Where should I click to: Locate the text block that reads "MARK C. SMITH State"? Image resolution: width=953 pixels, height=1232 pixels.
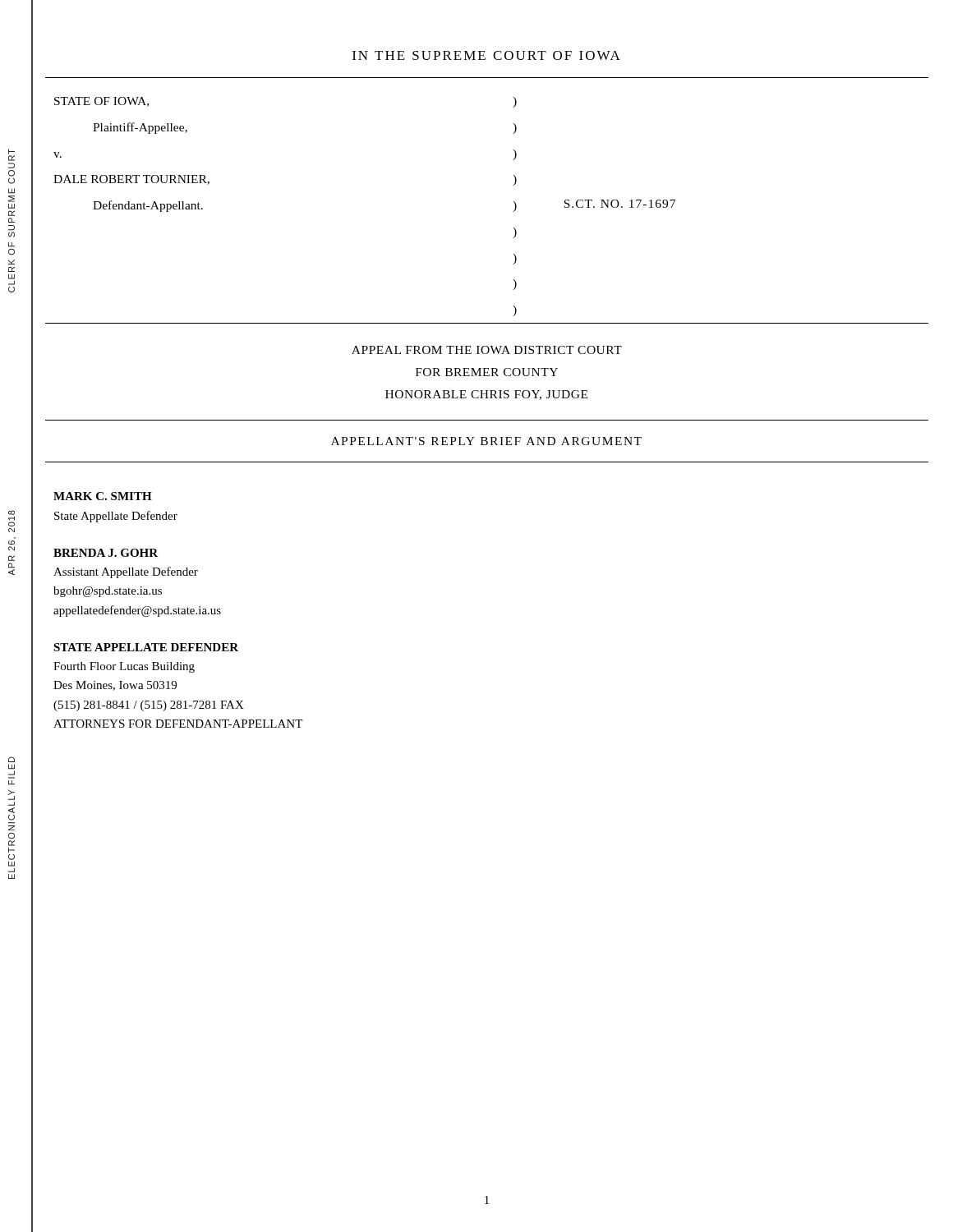point(103,496)
